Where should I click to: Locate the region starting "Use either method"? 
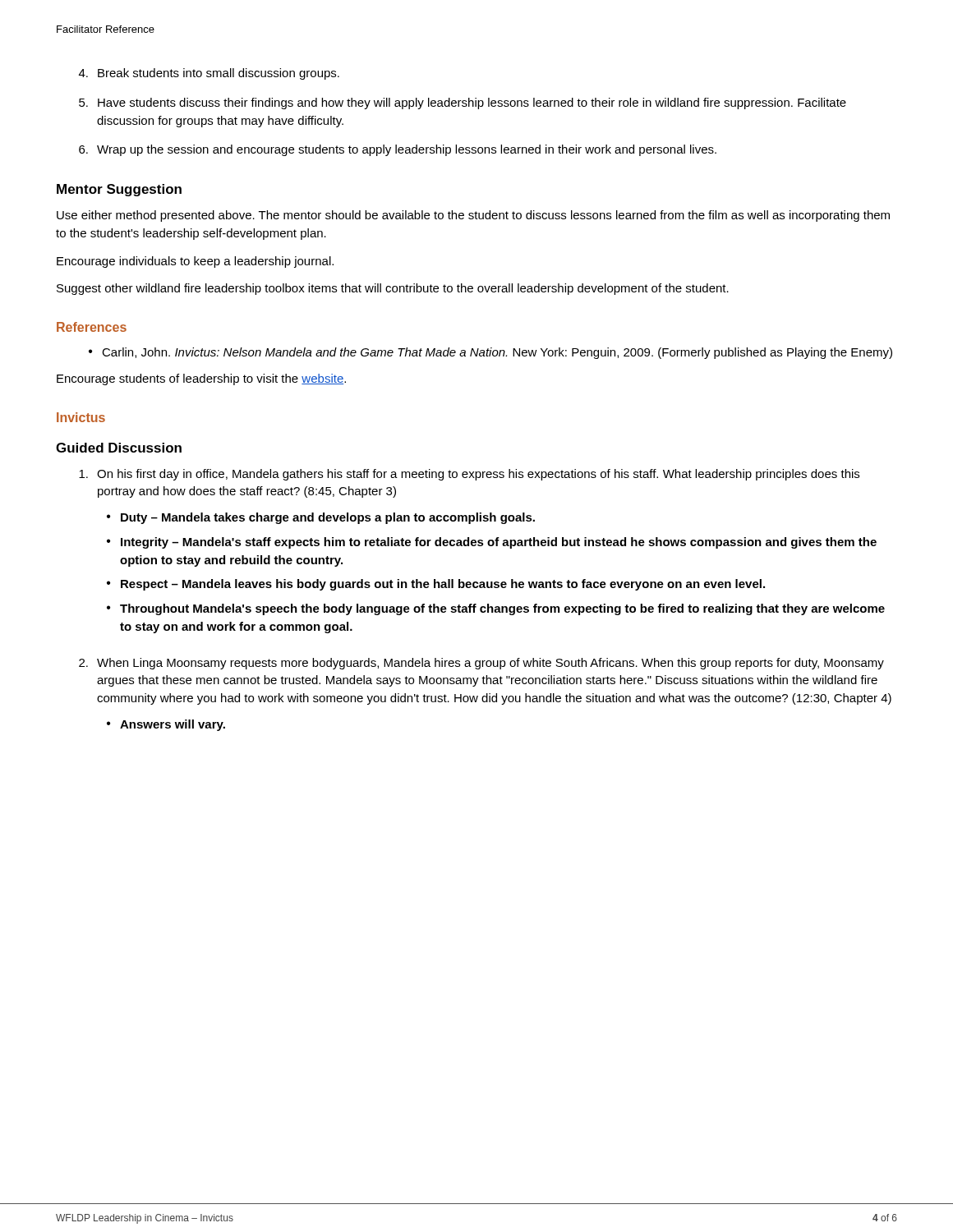click(x=473, y=224)
